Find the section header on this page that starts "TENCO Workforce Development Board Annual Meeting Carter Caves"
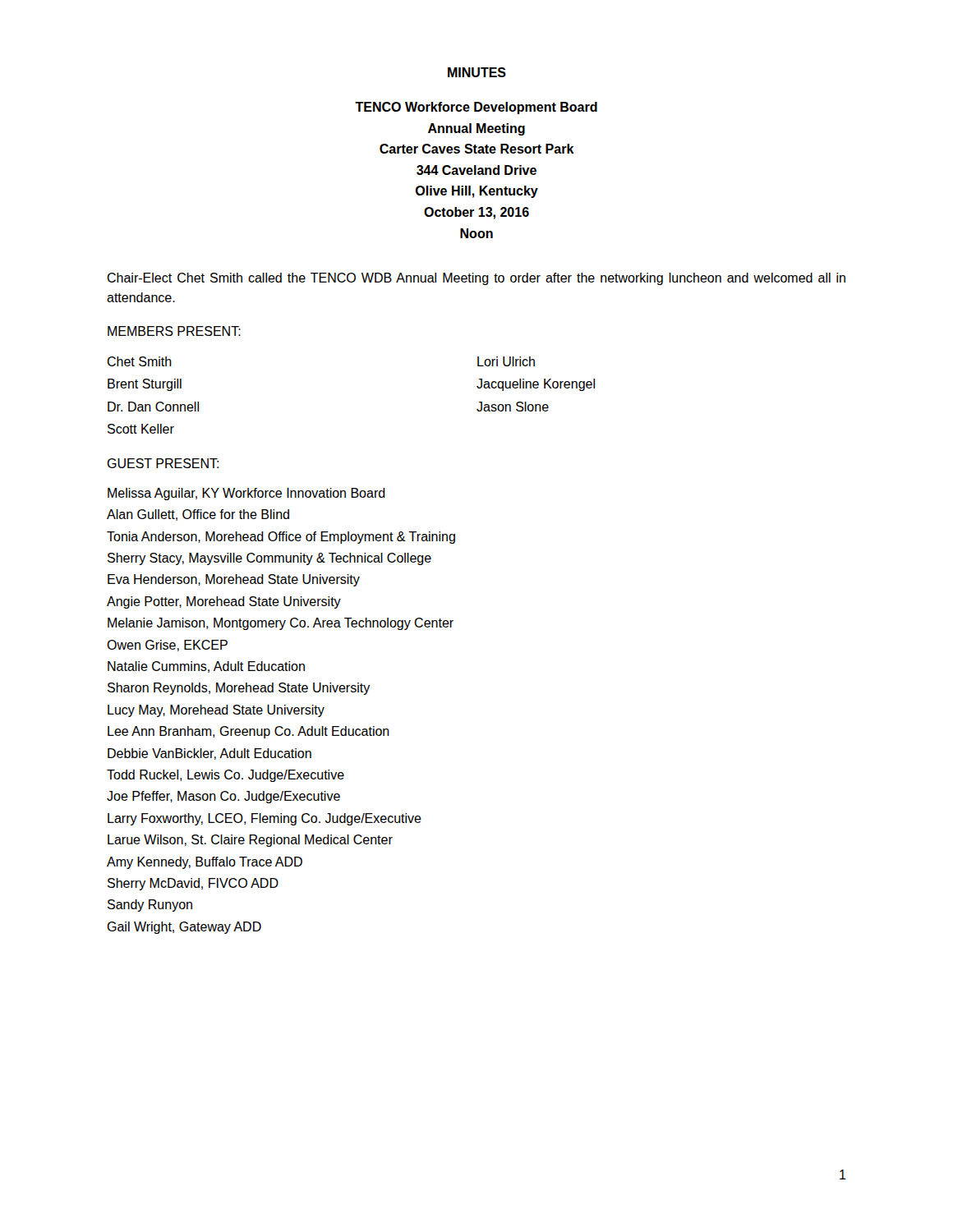The width and height of the screenshot is (953, 1232). point(476,170)
